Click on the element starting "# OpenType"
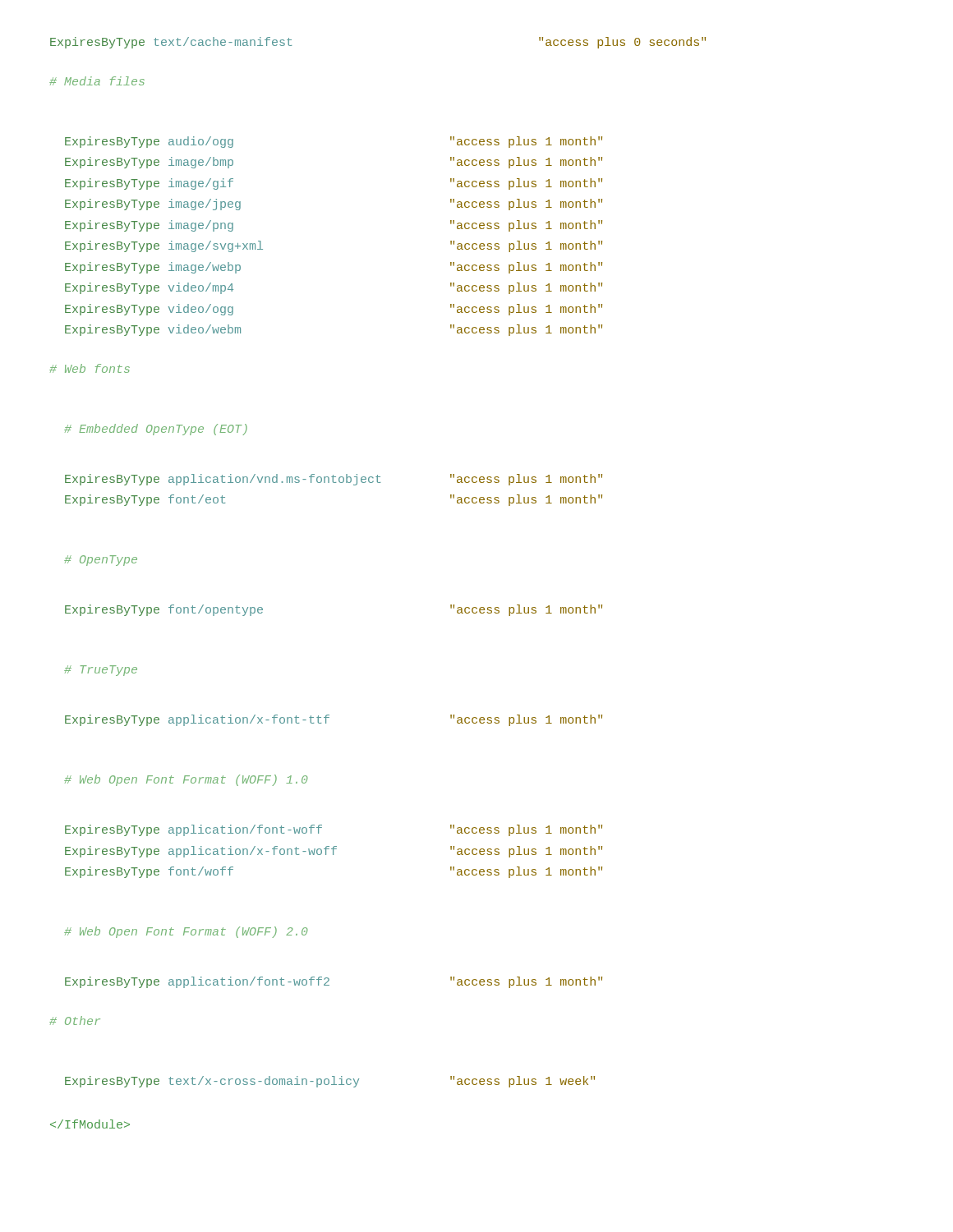The height and width of the screenshot is (1232, 953). pos(94,561)
